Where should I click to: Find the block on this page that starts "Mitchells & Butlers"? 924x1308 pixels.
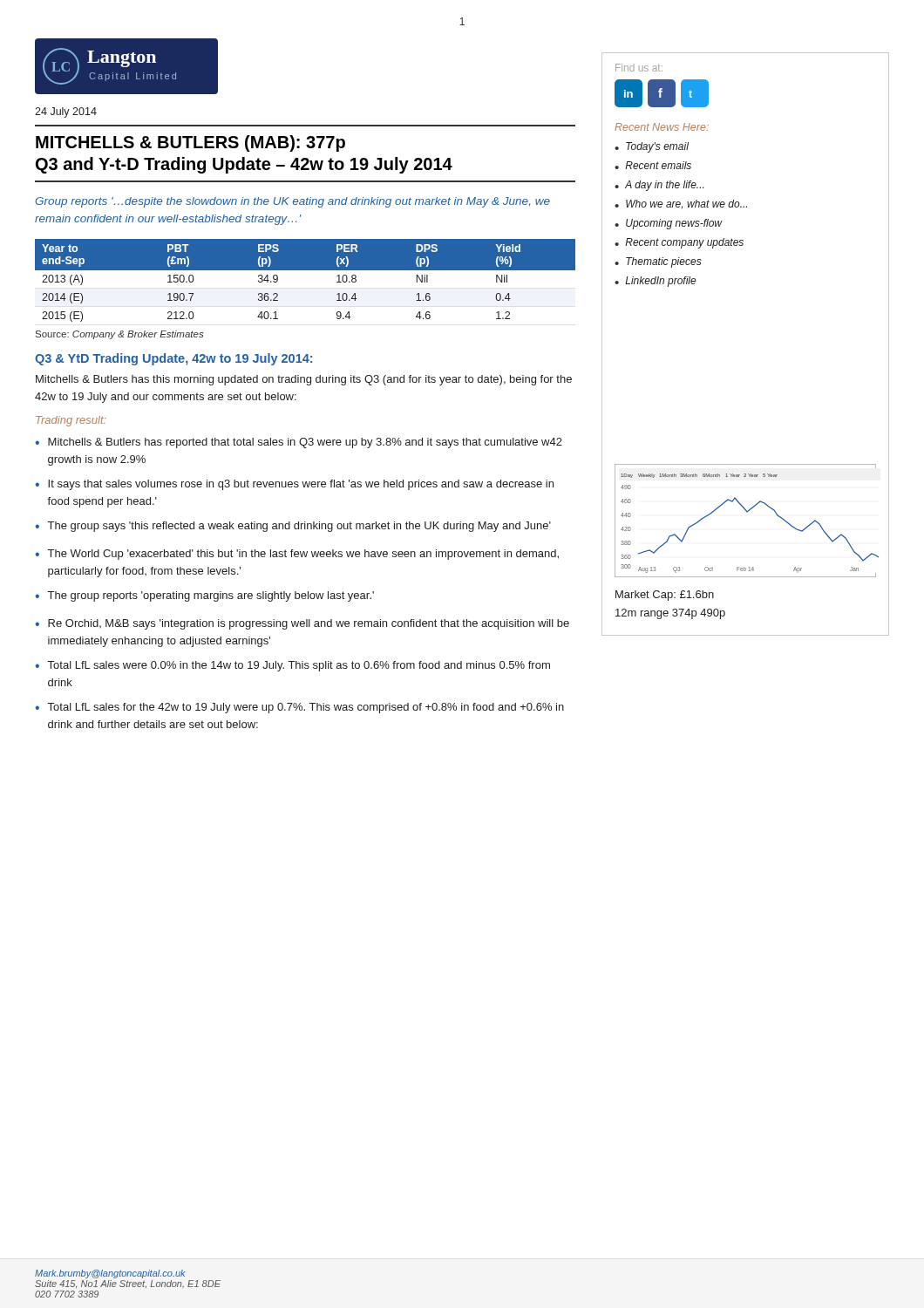point(303,388)
